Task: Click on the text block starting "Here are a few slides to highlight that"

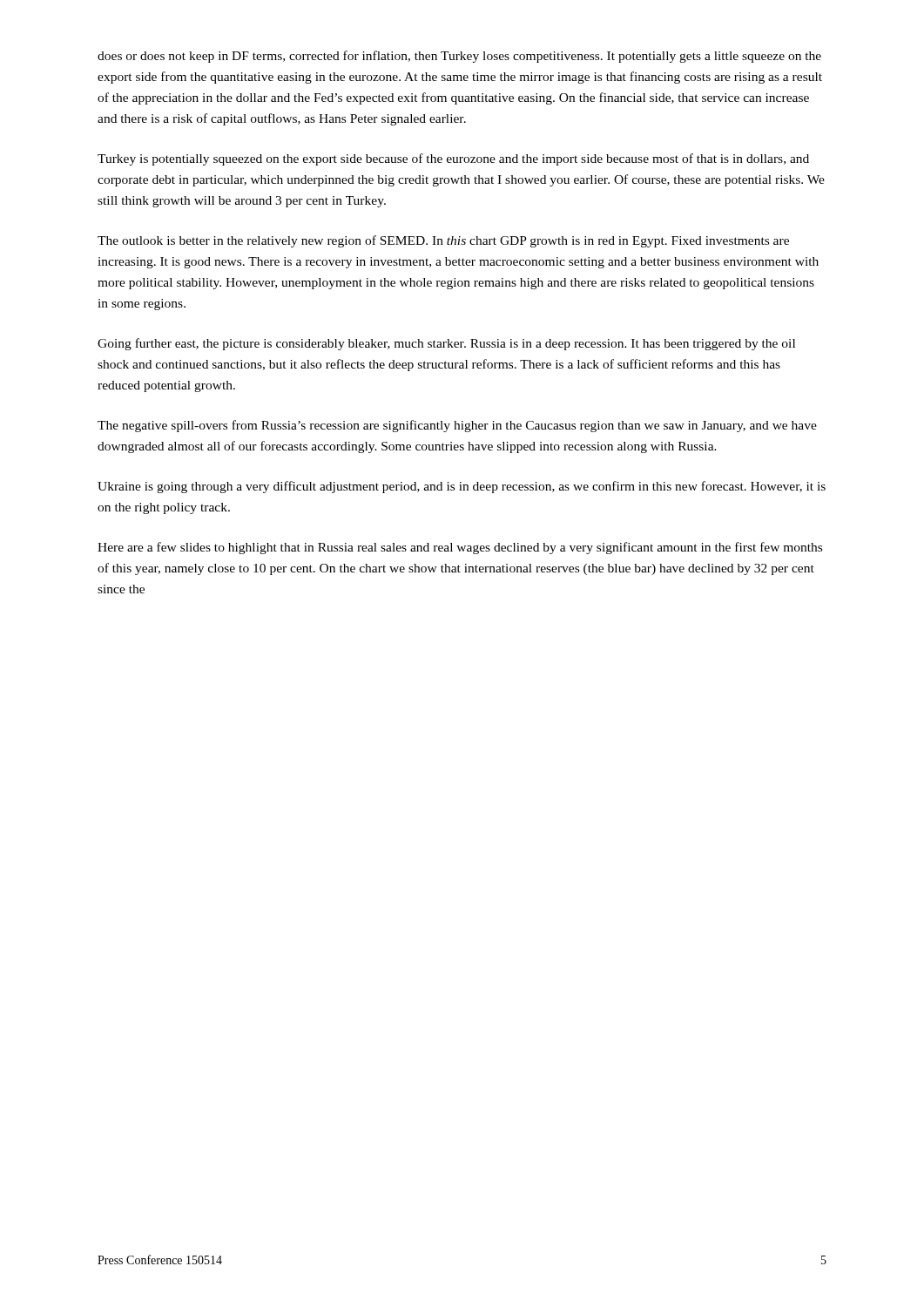Action: pos(460,568)
